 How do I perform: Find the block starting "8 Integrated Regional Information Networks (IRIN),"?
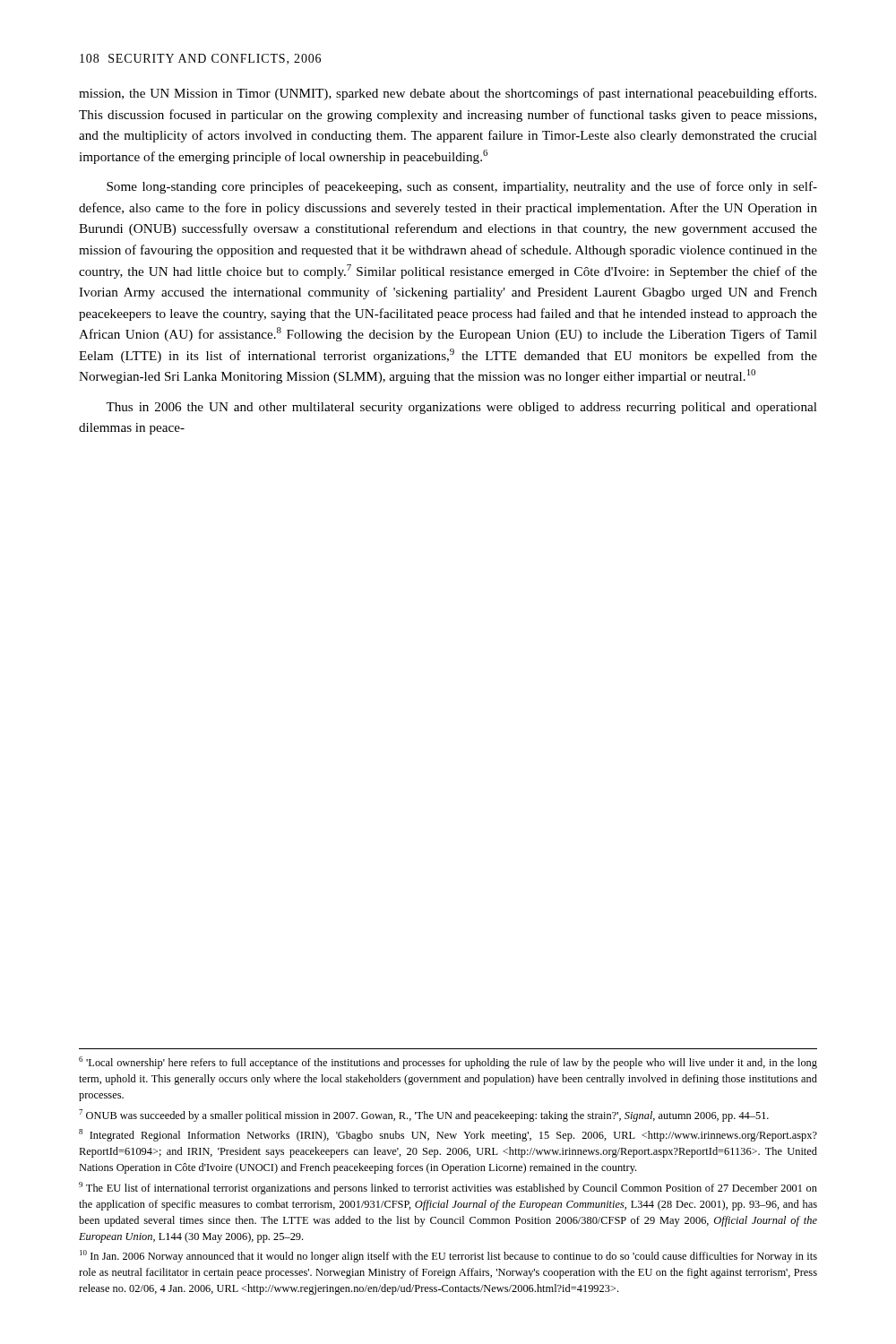click(x=448, y=1151)
